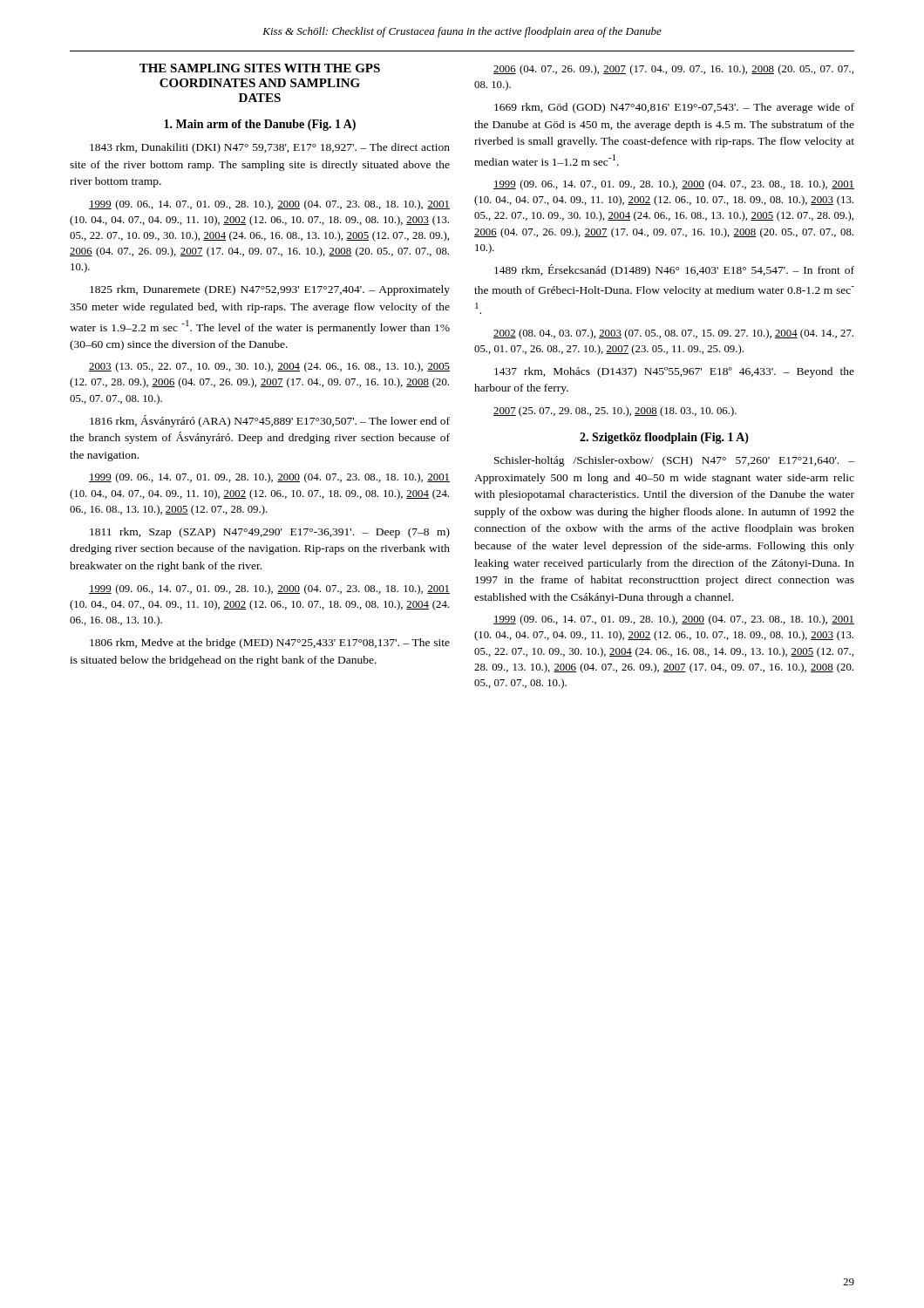Click the section header that begins "2. Szigetköz floodplain"
The height and width of the screenshot is (1308, 924).
[664, 437]
